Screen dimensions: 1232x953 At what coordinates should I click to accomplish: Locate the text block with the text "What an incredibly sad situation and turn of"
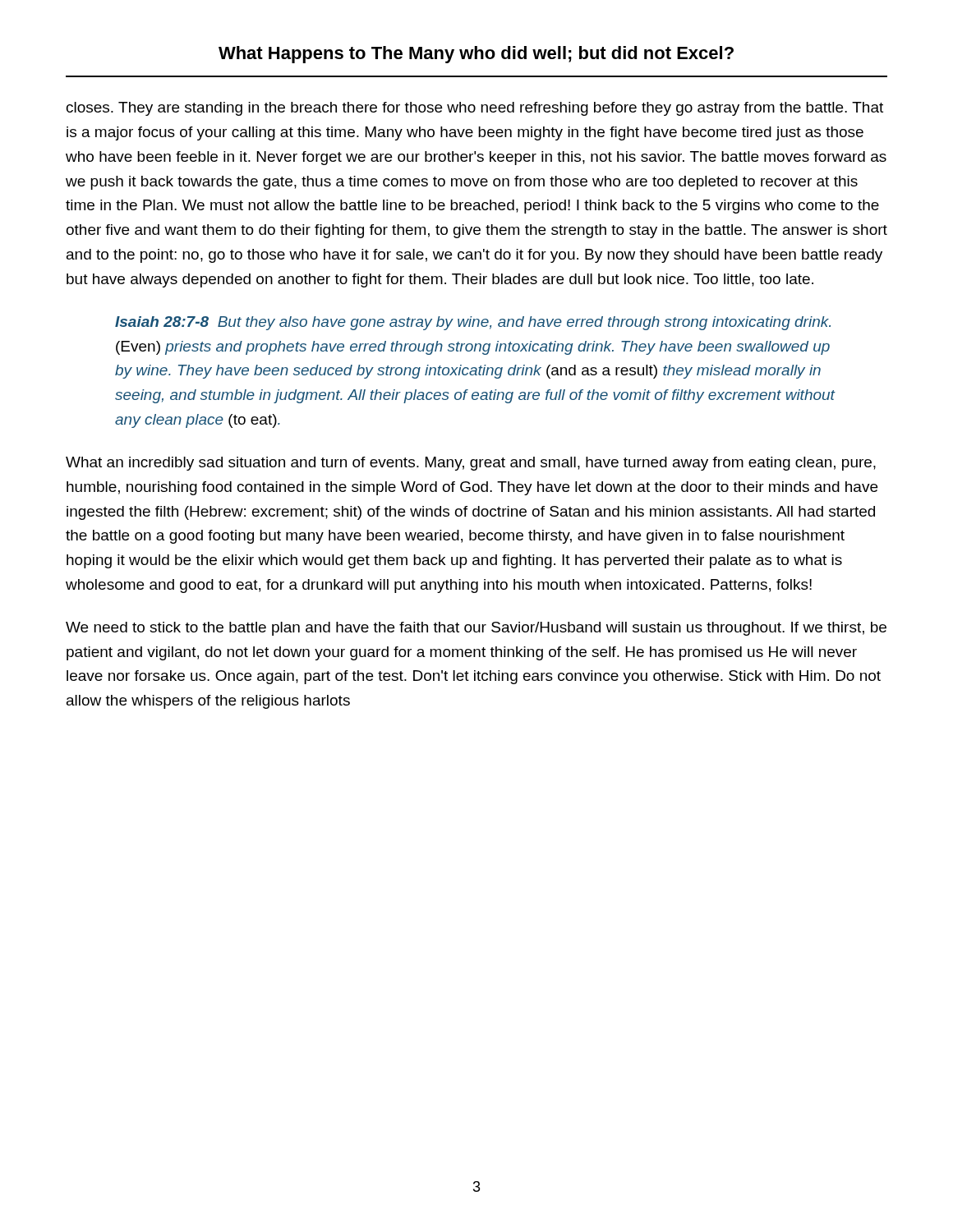(472, 523)
